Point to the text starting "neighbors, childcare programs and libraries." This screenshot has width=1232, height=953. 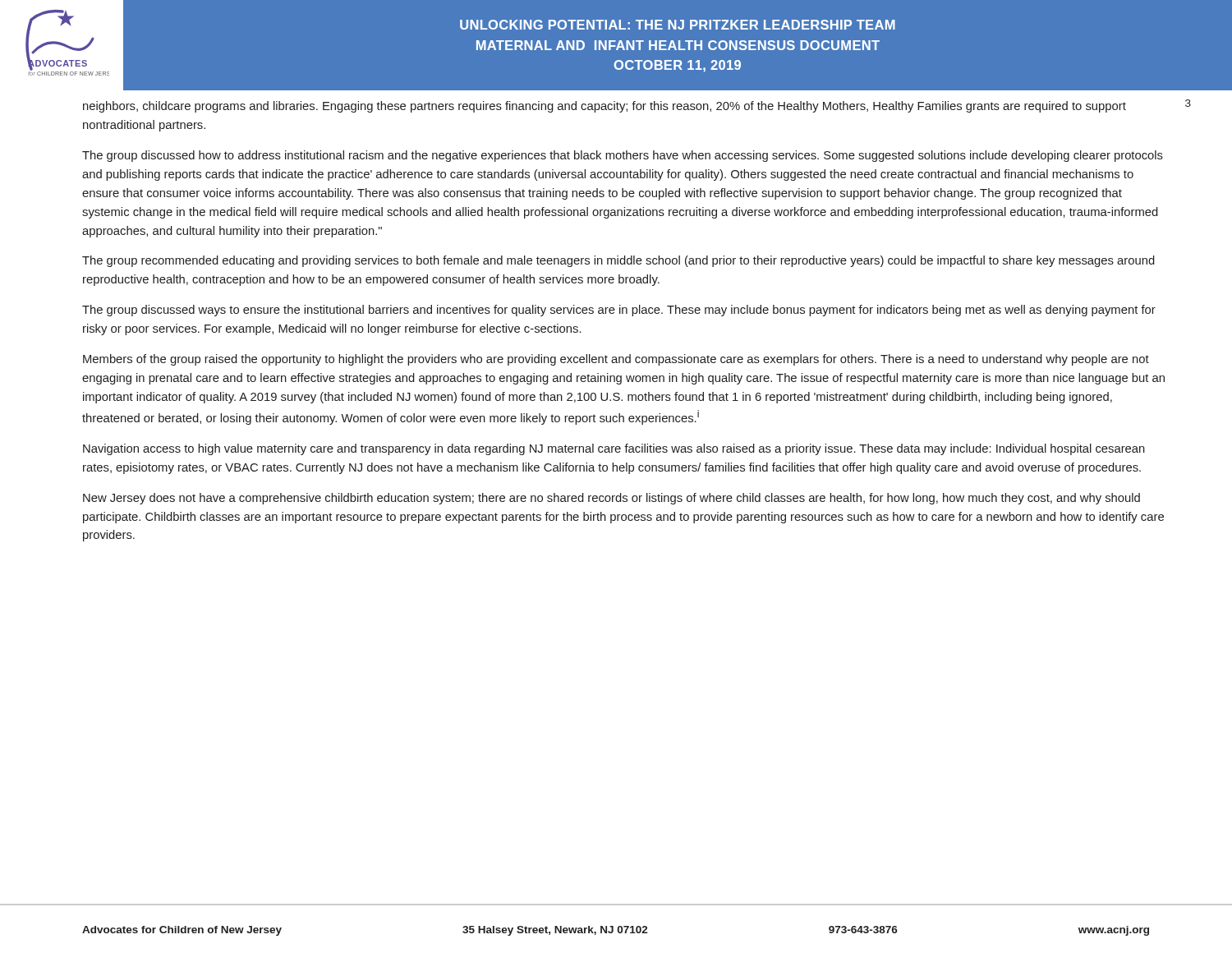coord(624,116)
